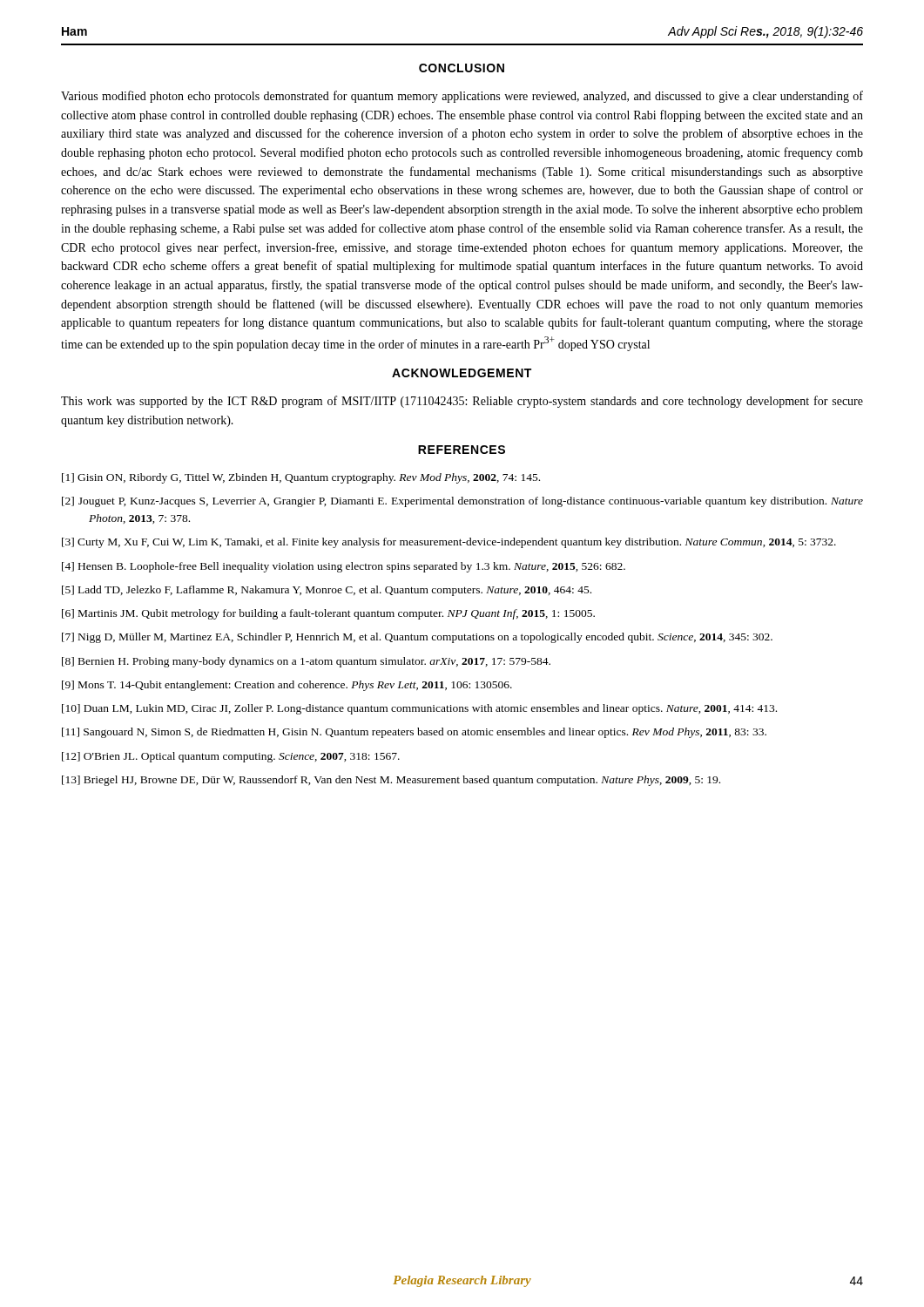Find the text block starting "This work was"
The image size is (924, 1307).
pos(462,411)
